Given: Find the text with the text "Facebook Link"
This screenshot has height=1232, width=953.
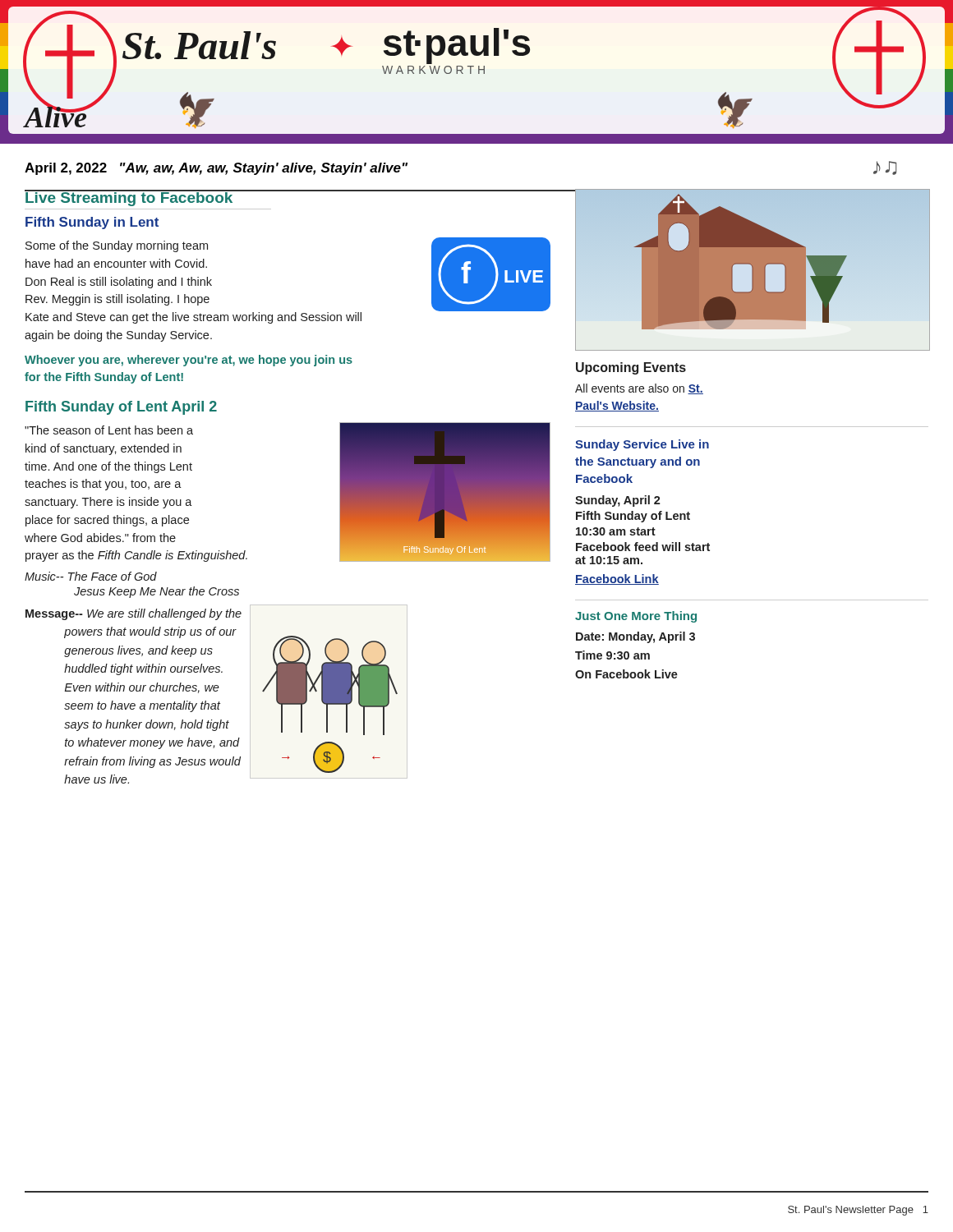Looking at the screenshot, I should tap(617, 579).
